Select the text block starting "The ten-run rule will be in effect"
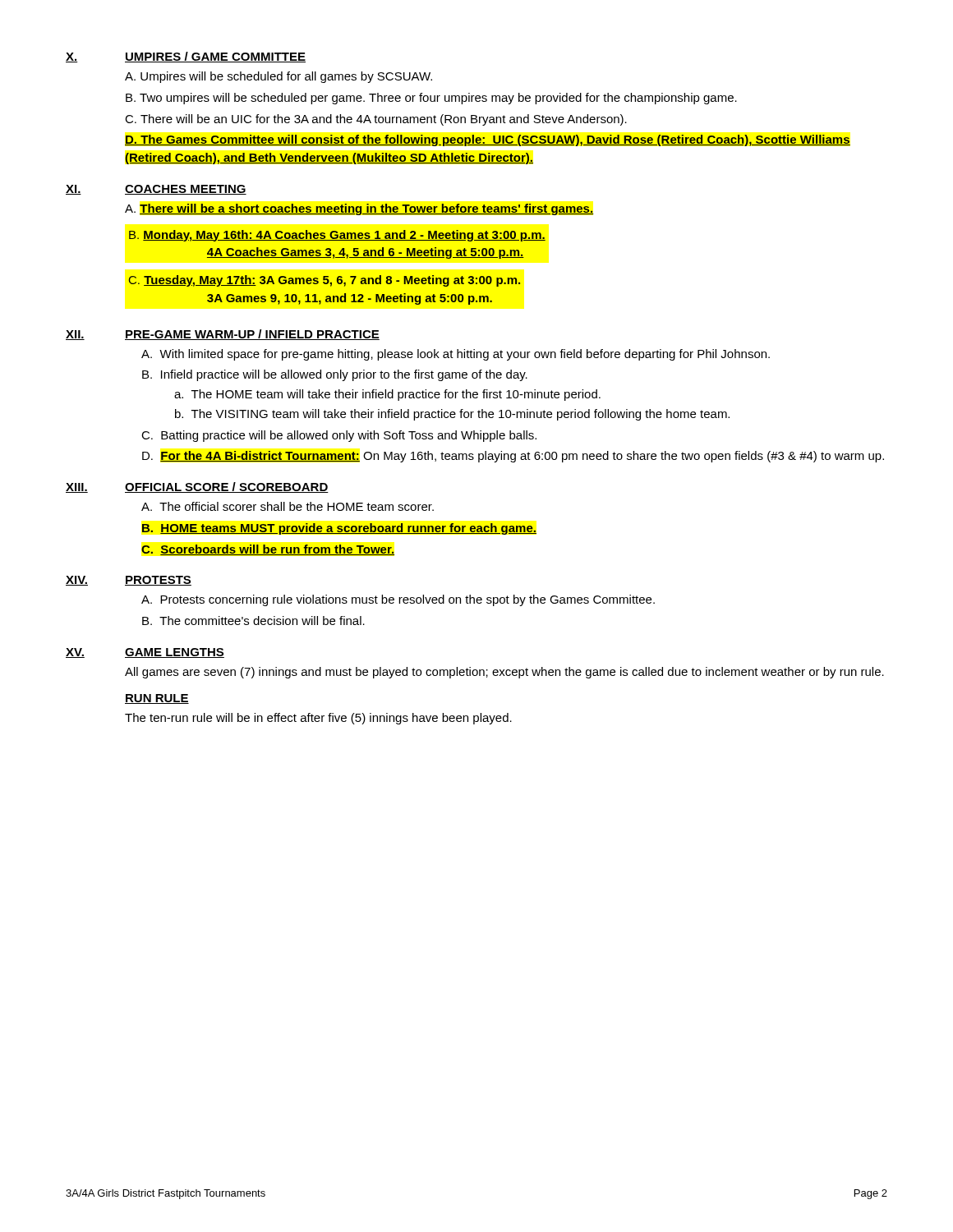953x1232 pixels. (x=319, y=717)
